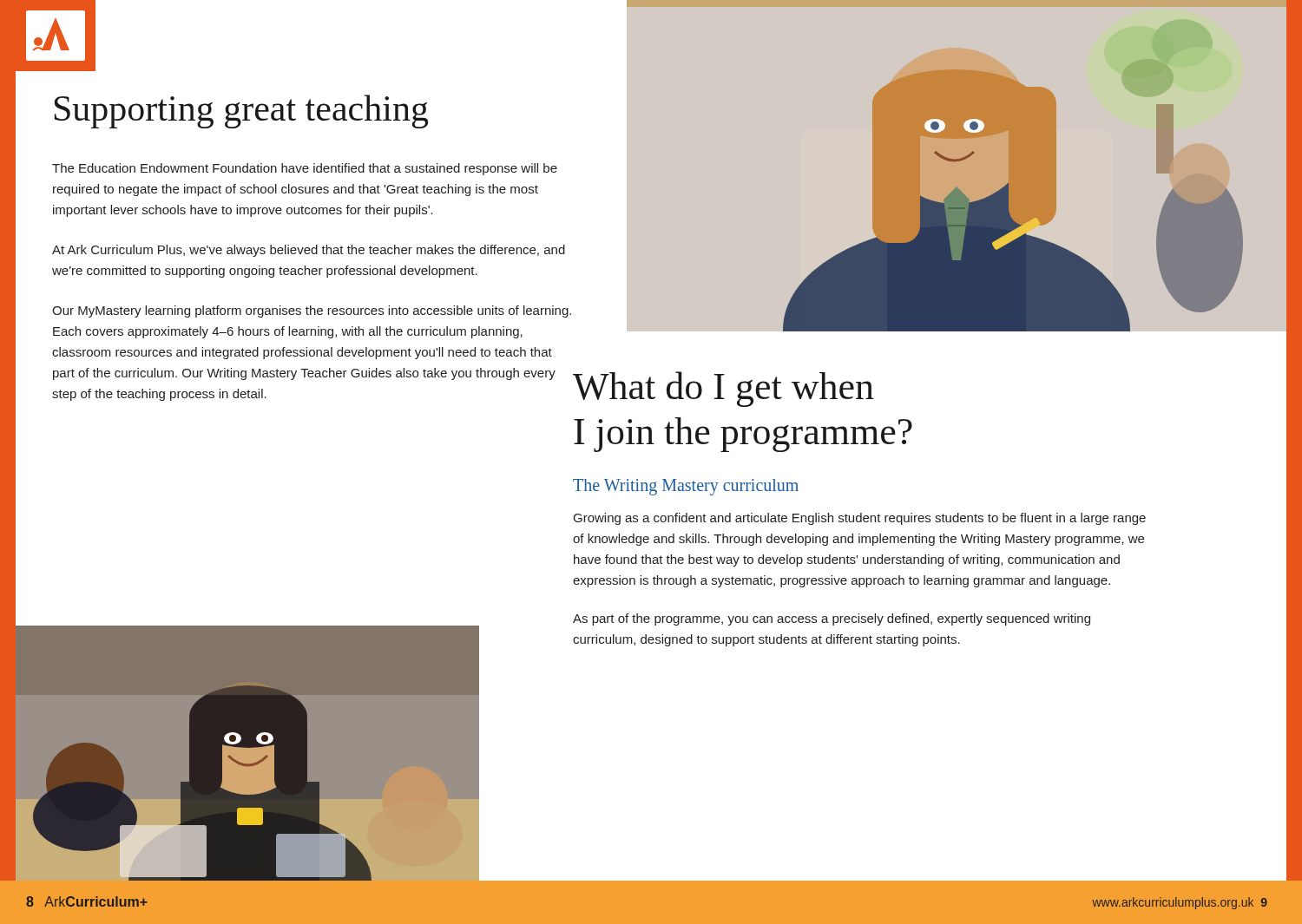Where is the passage that starts "At Ark Curriculum Plus, we've"?

(x=309, y=260)
